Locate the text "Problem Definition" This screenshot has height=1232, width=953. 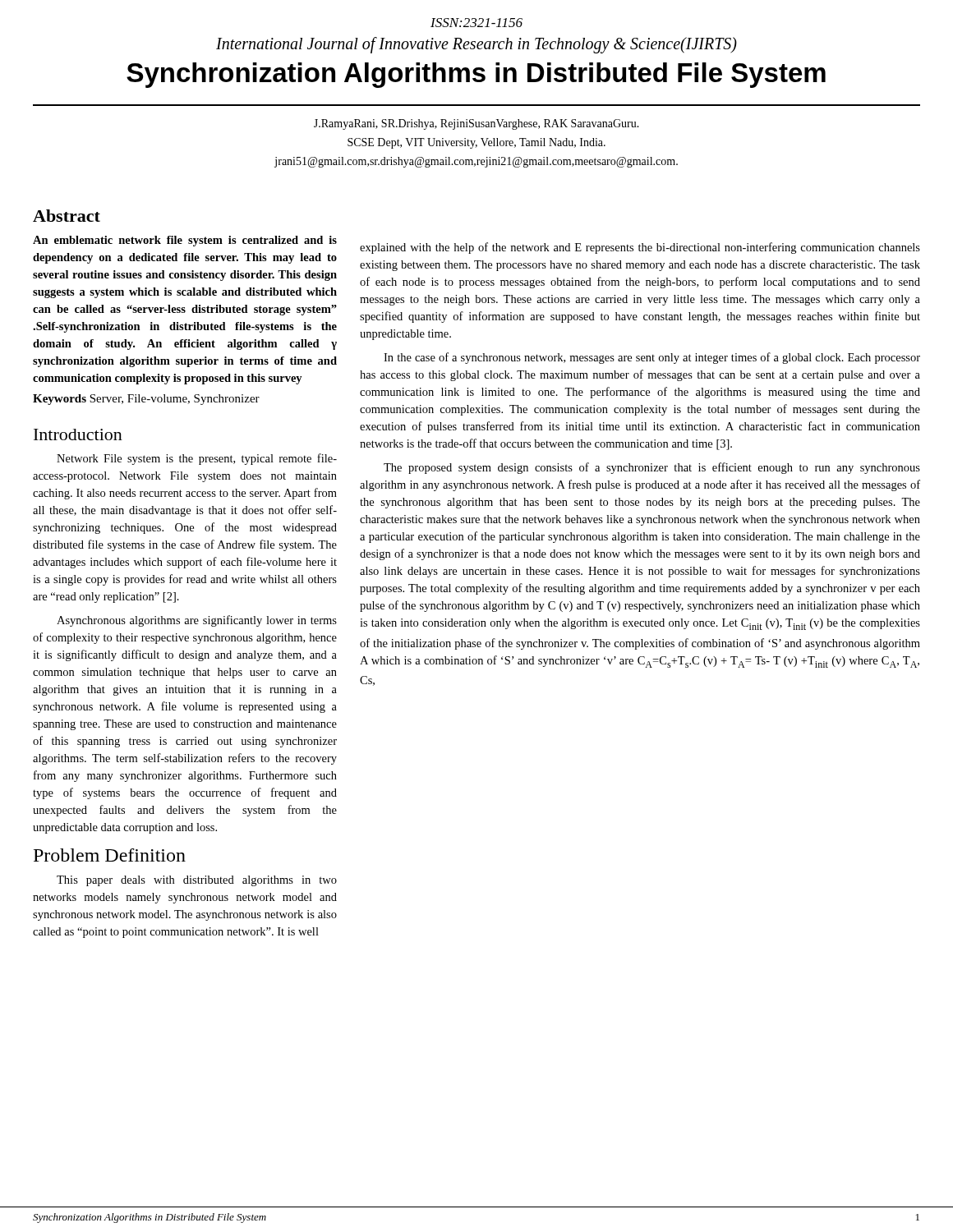pyautogui.click(x=109, y=855)
